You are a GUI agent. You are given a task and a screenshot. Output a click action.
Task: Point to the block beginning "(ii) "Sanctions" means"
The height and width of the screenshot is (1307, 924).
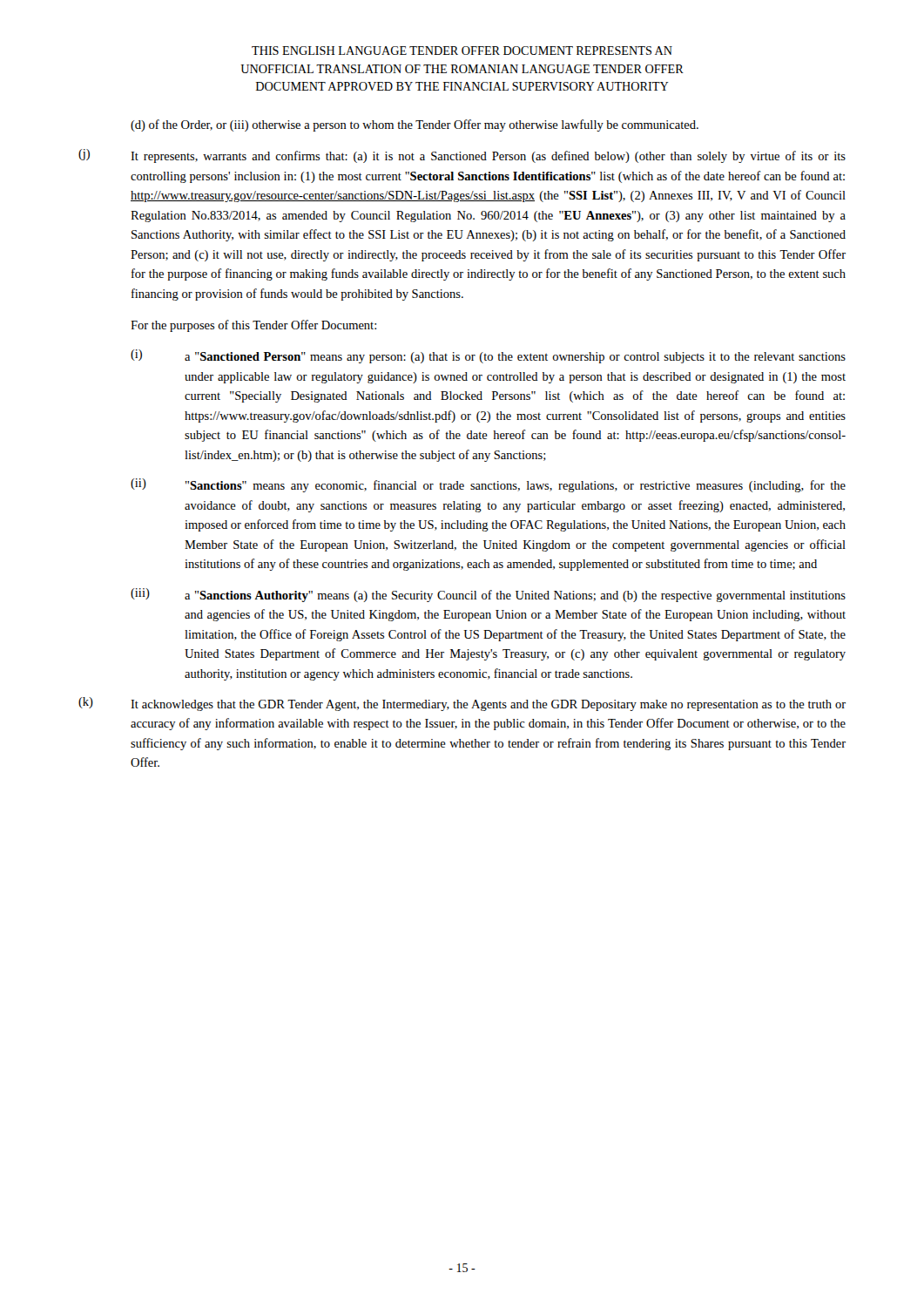(x=488, y=525)
